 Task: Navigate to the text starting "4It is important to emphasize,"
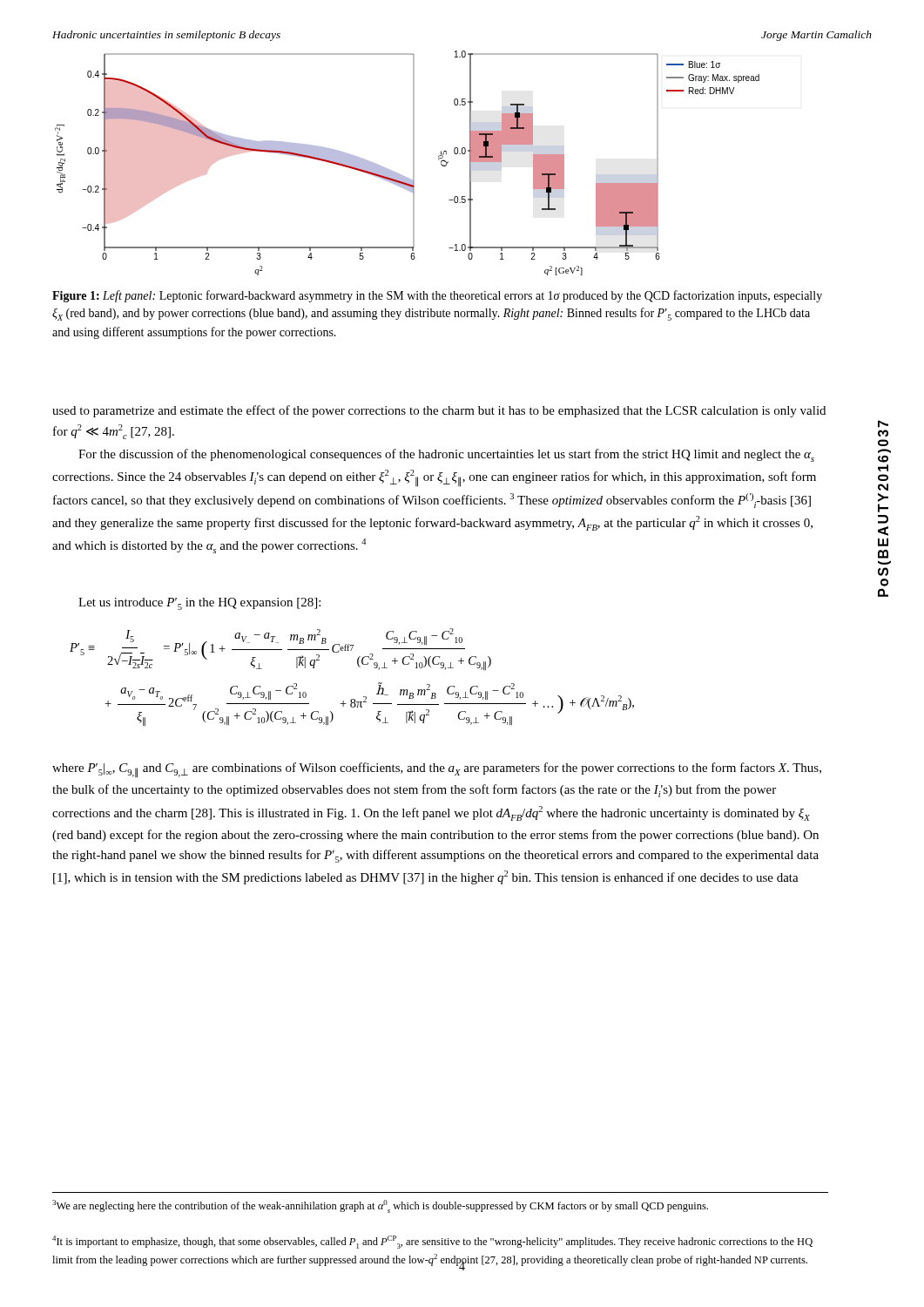[x=432, y=1250]
